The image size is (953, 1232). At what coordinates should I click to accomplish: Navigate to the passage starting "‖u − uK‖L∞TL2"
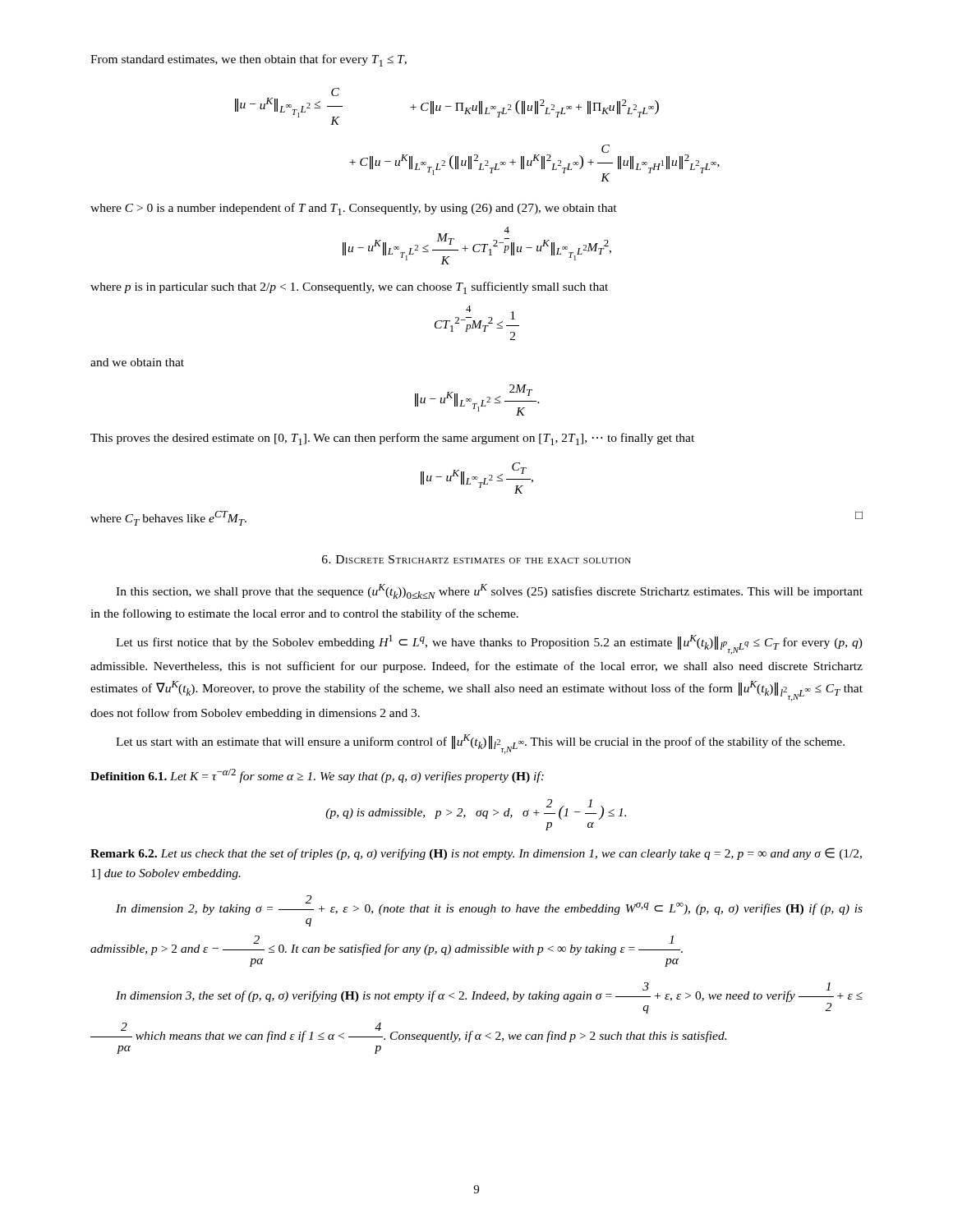pos(476,478)
